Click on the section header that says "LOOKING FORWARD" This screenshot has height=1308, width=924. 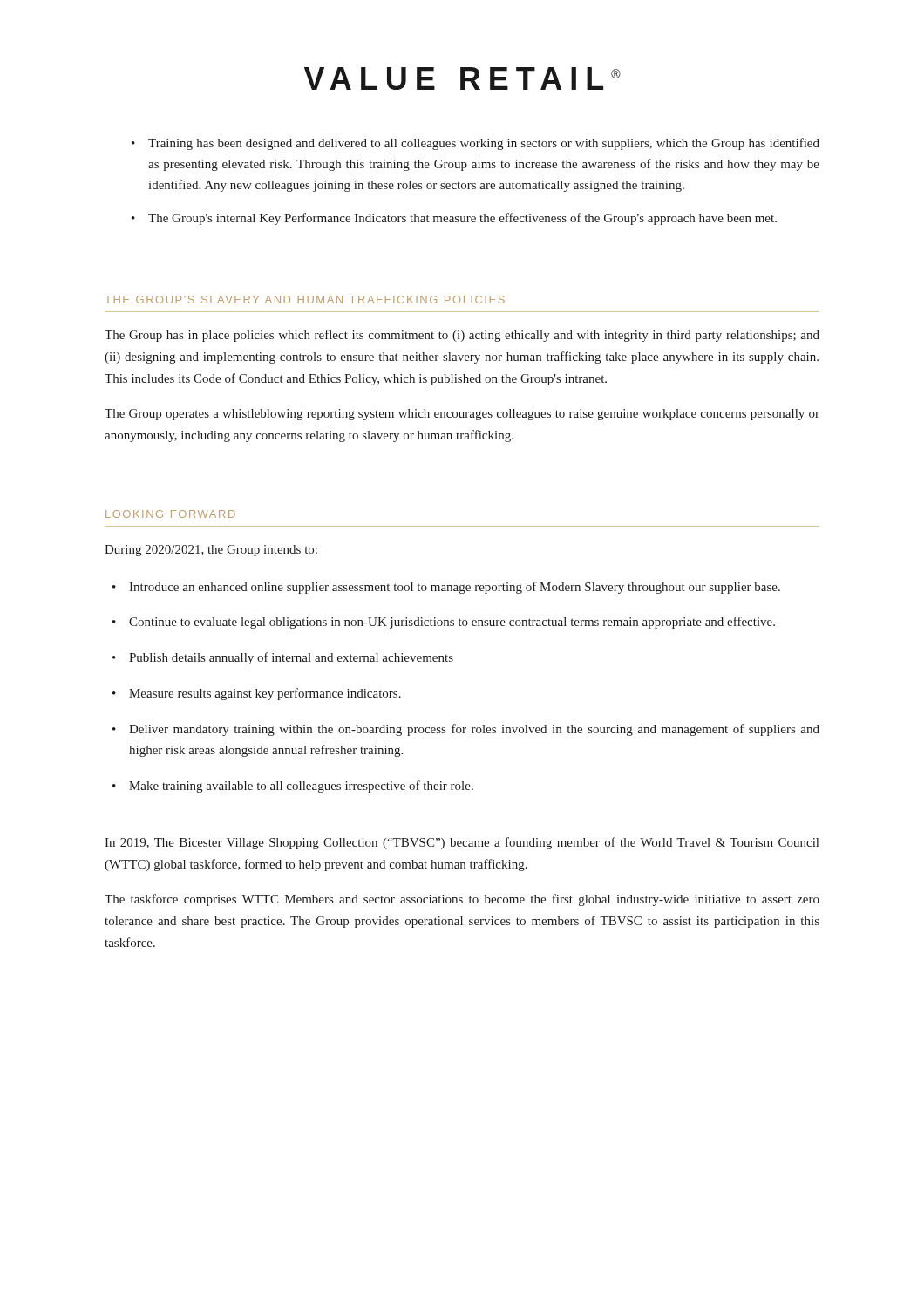(171, 514)
